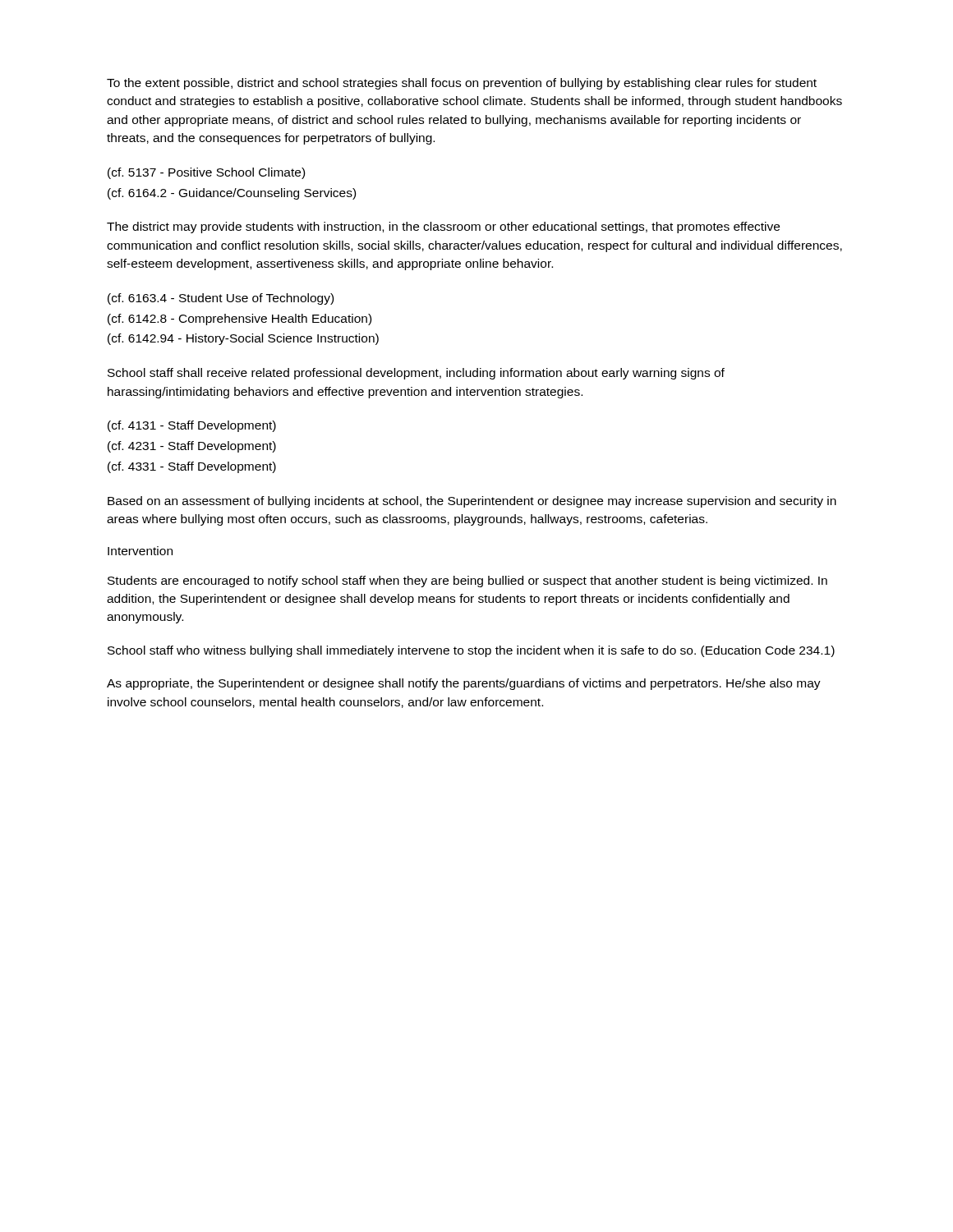The width and height of the screenshot is (953, 1232).
Task: Click on the element starting "(cf. 6142.94 - History-Social Science Instruction)"
Action: (243, 338)
